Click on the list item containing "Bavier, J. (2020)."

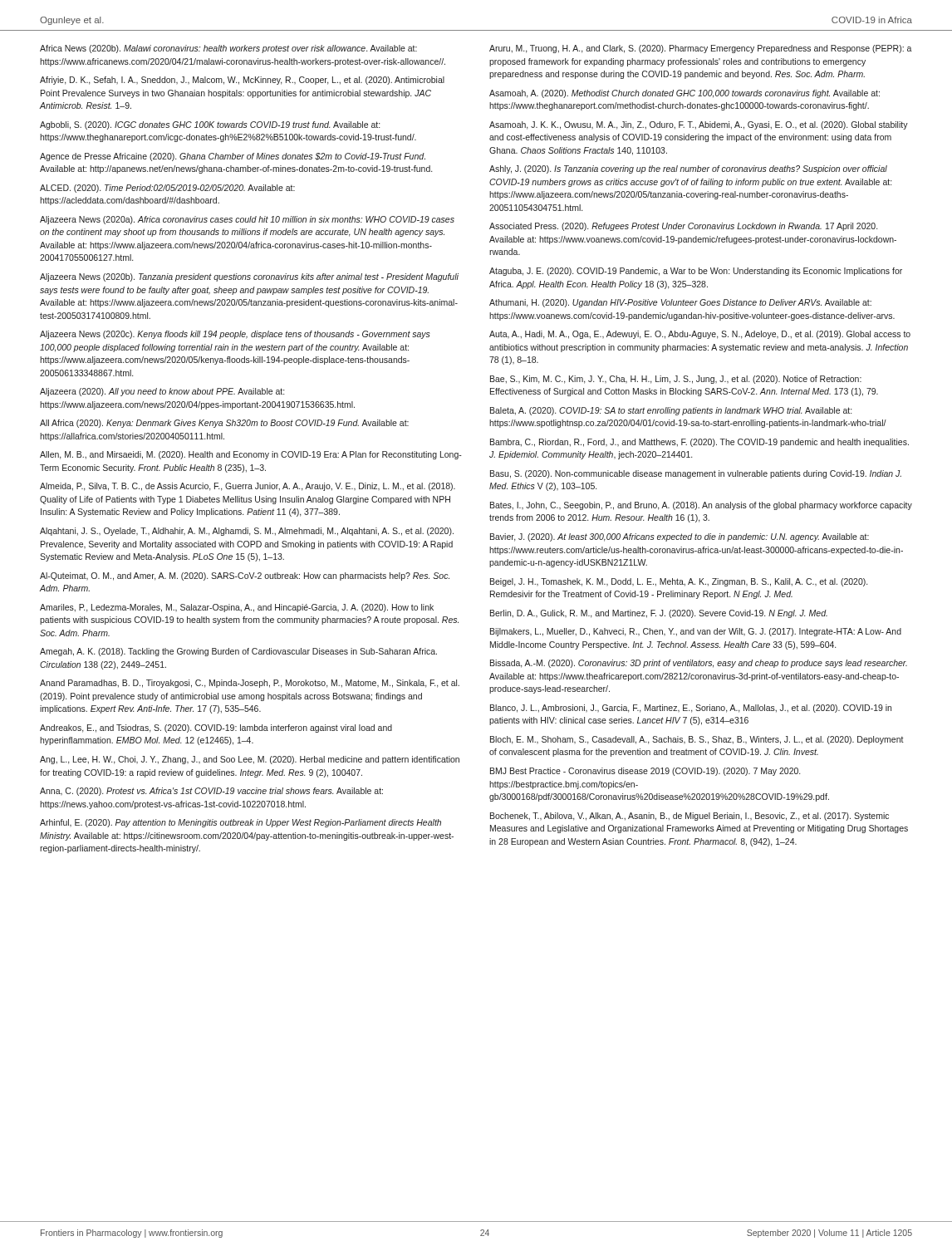[696, 550]
